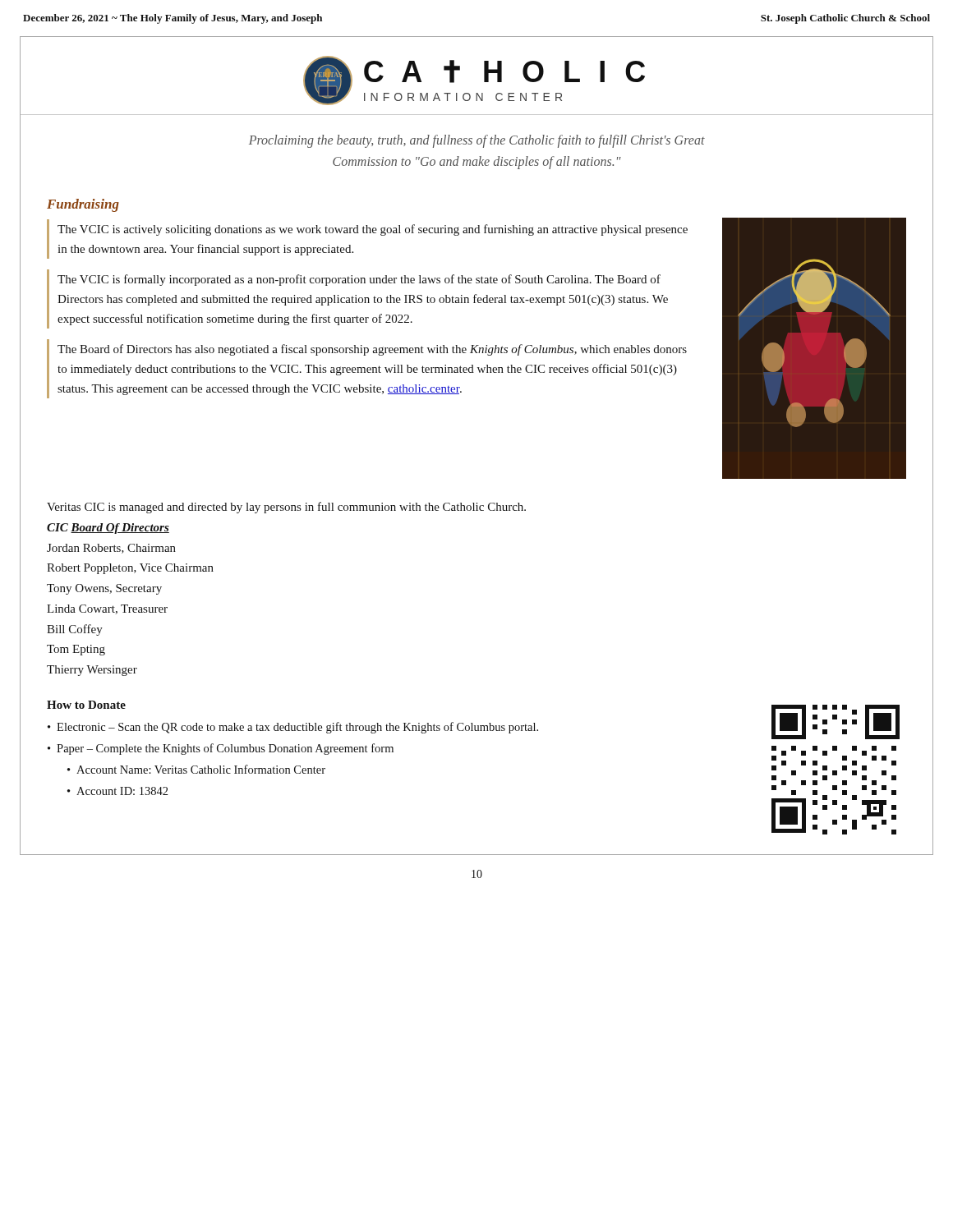Locate the text starting "The VCIC is formally incorporated as a"
The image size is (953, 1232).
click(x=363, y=299)
